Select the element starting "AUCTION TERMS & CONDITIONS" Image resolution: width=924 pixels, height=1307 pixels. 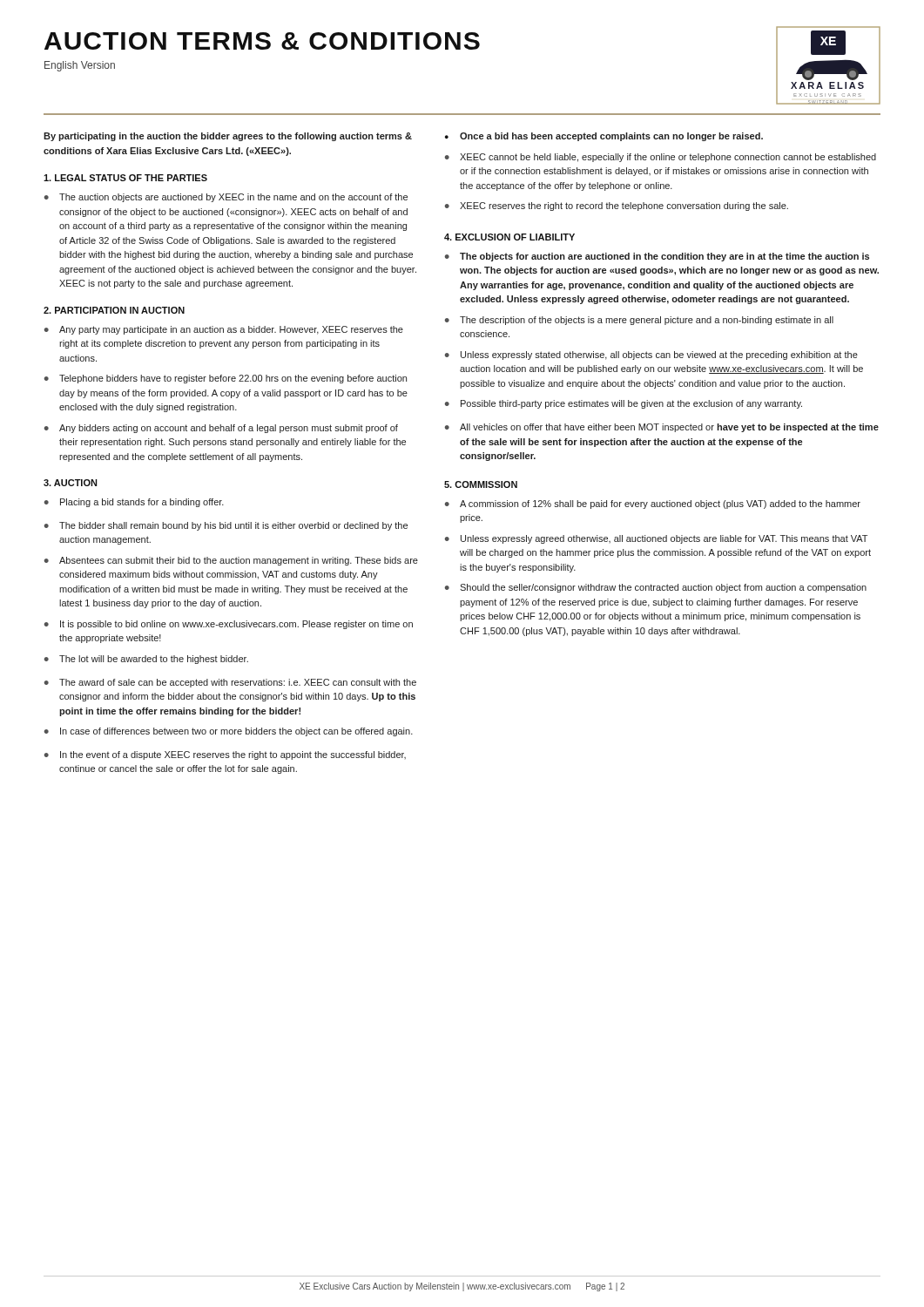pos(262,41)
